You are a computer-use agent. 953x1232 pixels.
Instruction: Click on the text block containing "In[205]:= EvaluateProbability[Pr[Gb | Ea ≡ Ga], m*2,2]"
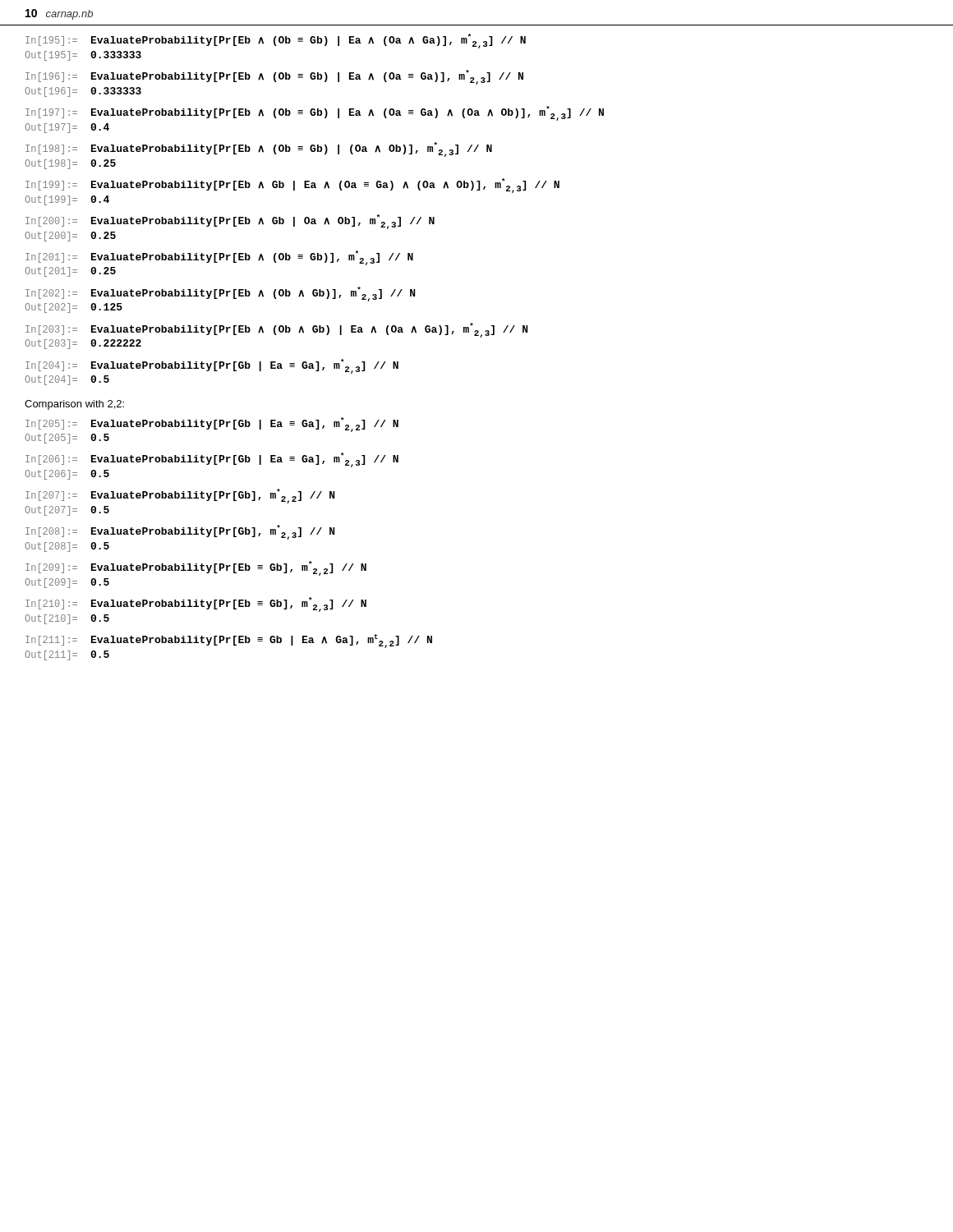pos(212,425)
